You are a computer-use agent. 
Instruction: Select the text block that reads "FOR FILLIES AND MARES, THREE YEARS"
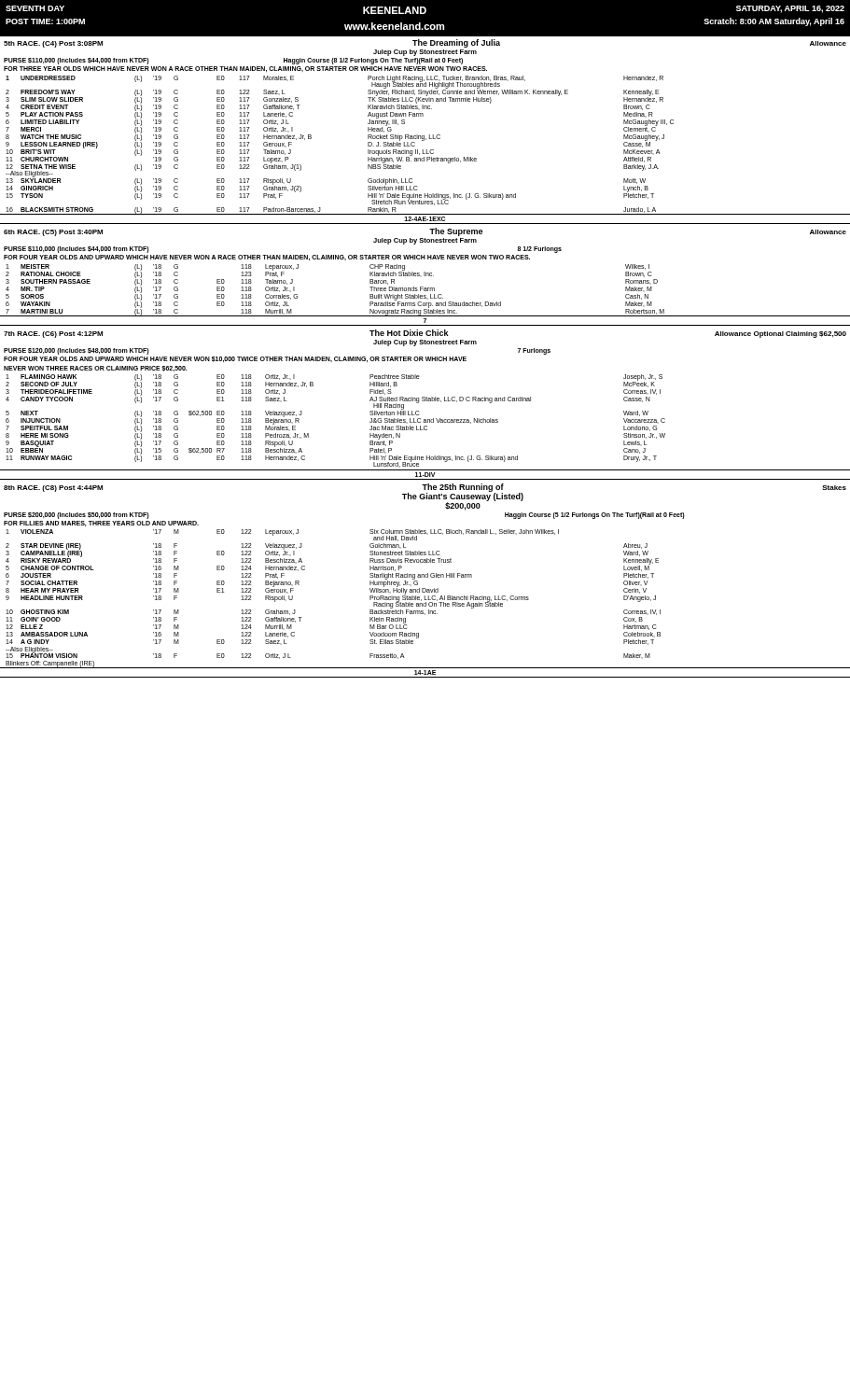pyautogui.click(x=101, y=523)
